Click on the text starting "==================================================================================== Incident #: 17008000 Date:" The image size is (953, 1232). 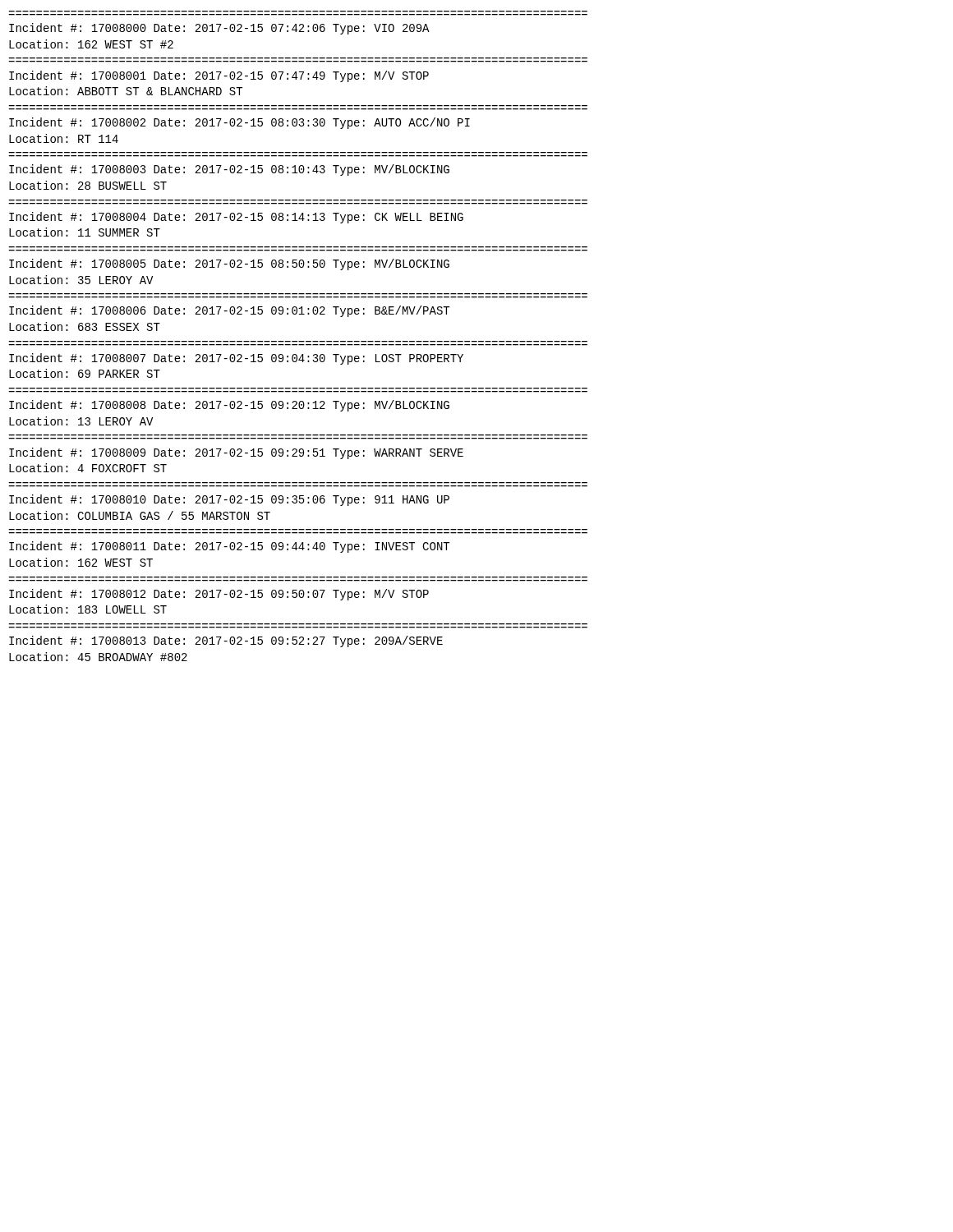[219, 29]
